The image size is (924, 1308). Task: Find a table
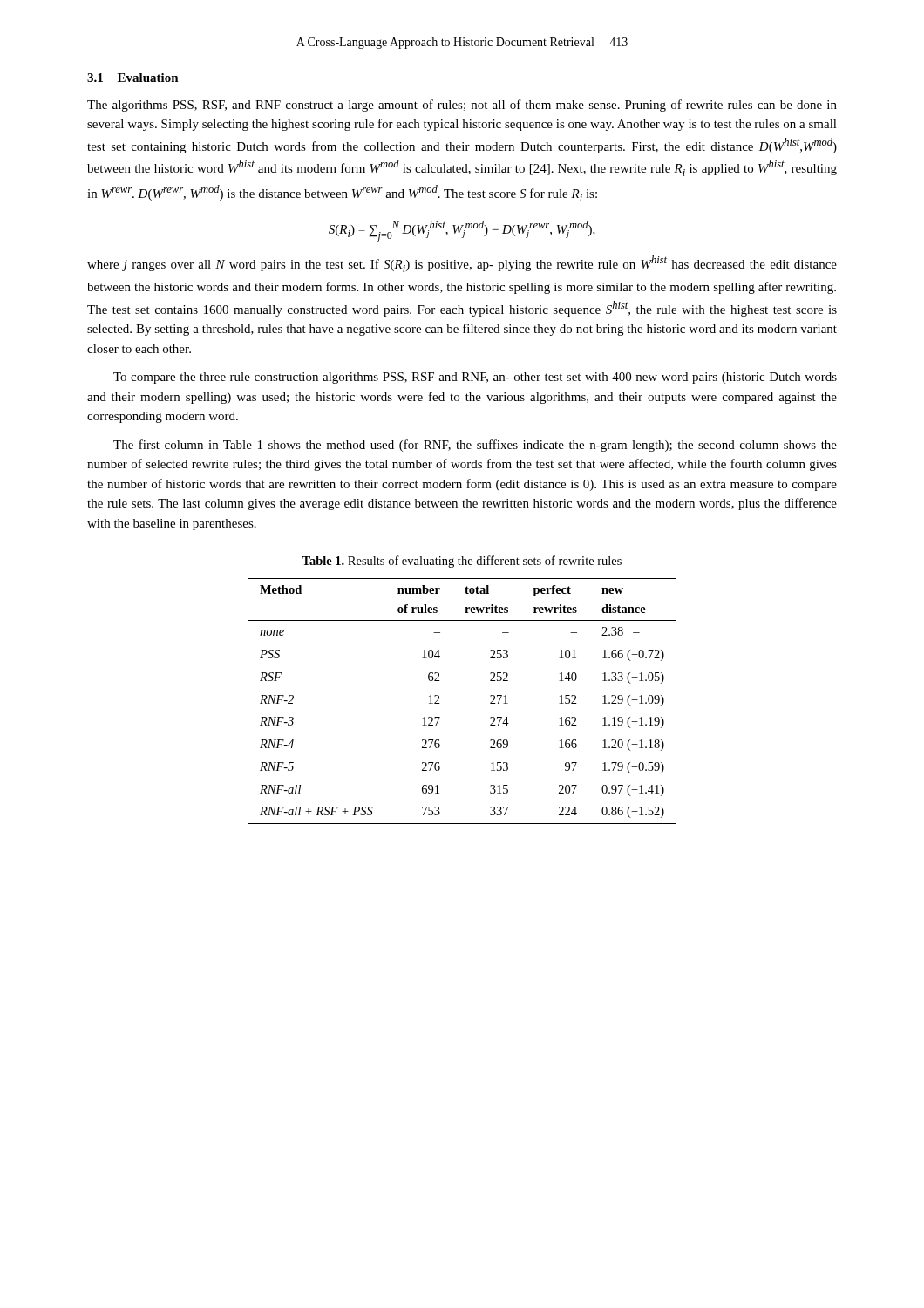[x=462, y=701]
